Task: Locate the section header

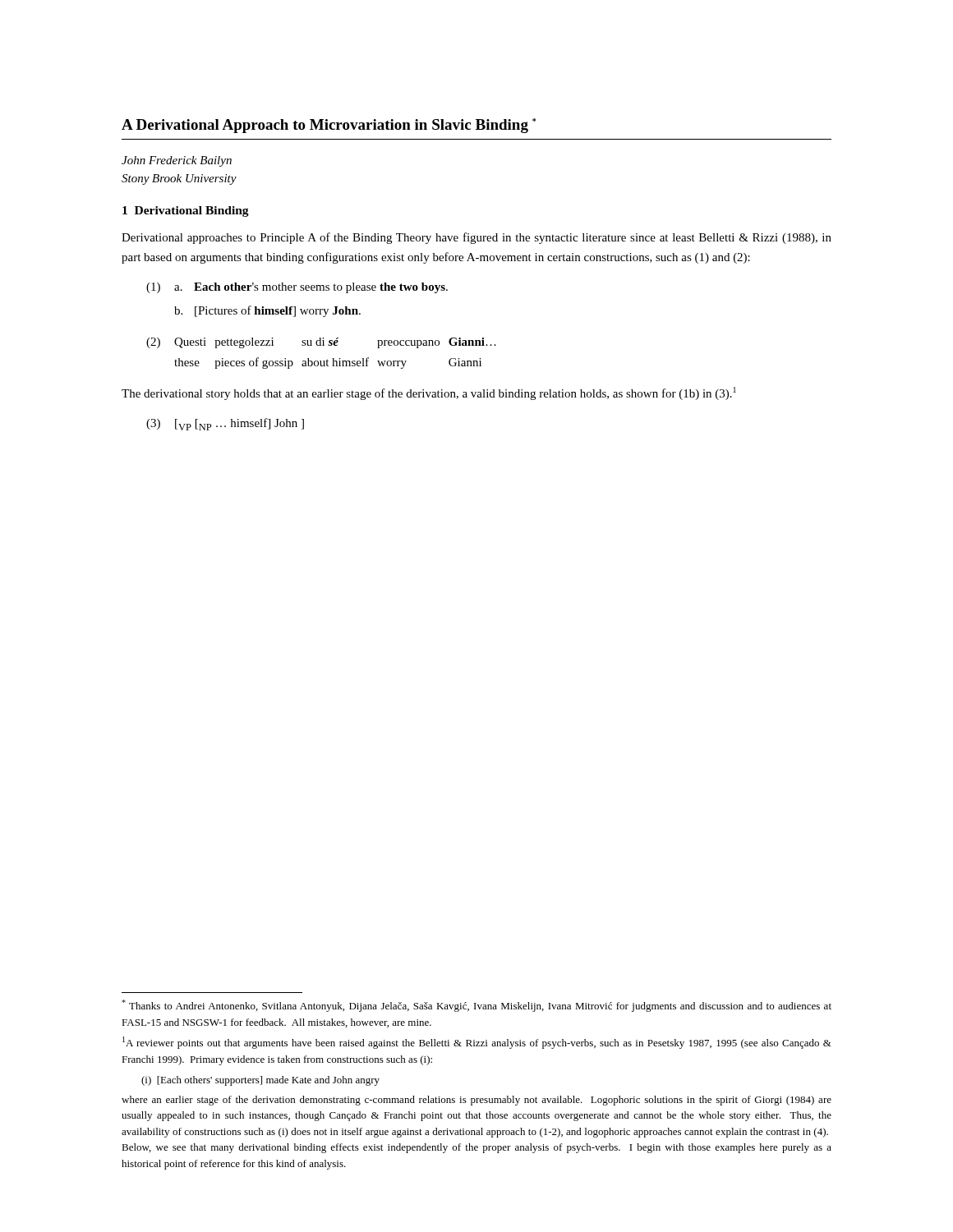Action: 185,210
